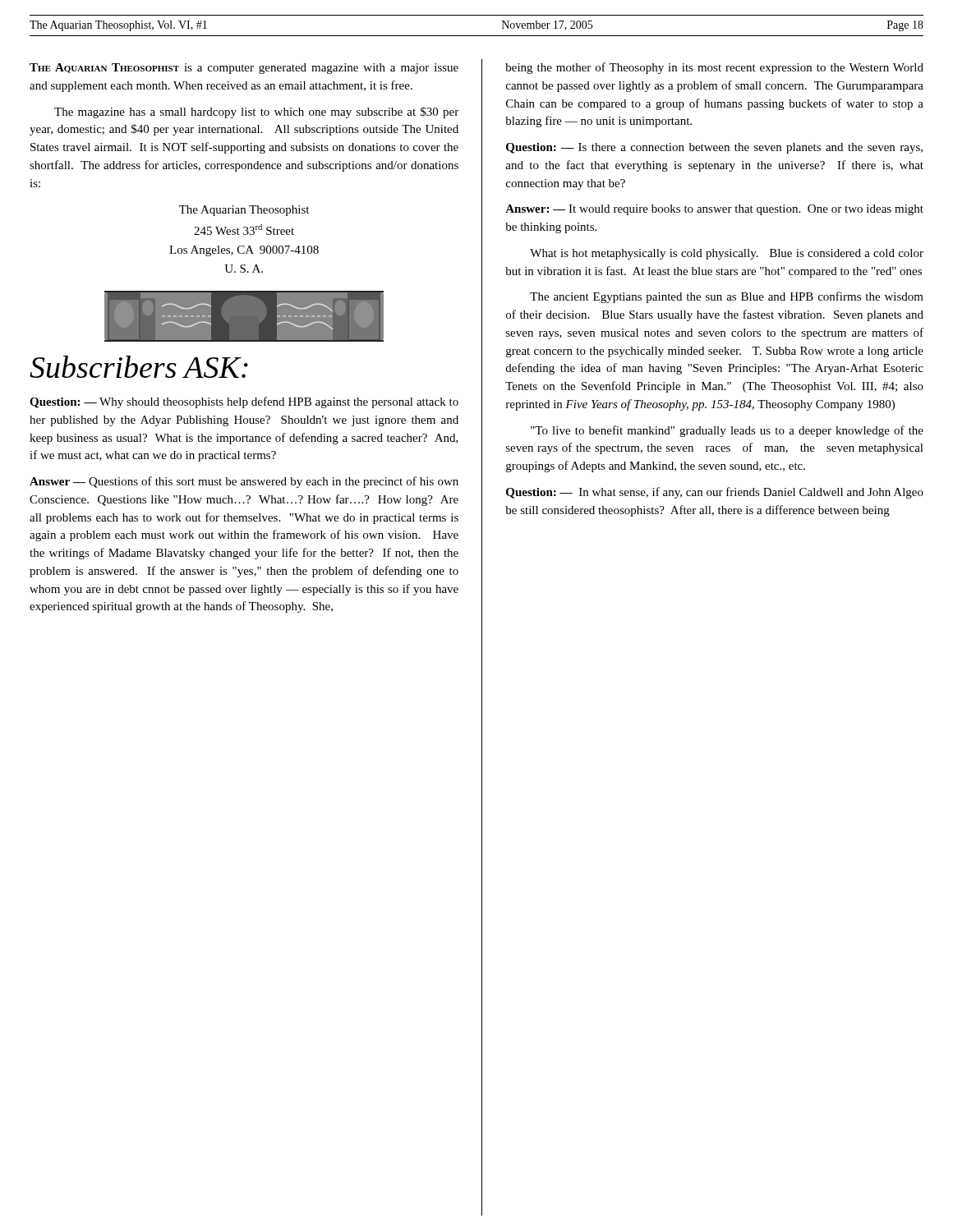Locate the text block that reads "Answer — Questions of this sort"
The width and height of the screenshot is (953, 1232).
pyautogui.click(x=244, y=545)
